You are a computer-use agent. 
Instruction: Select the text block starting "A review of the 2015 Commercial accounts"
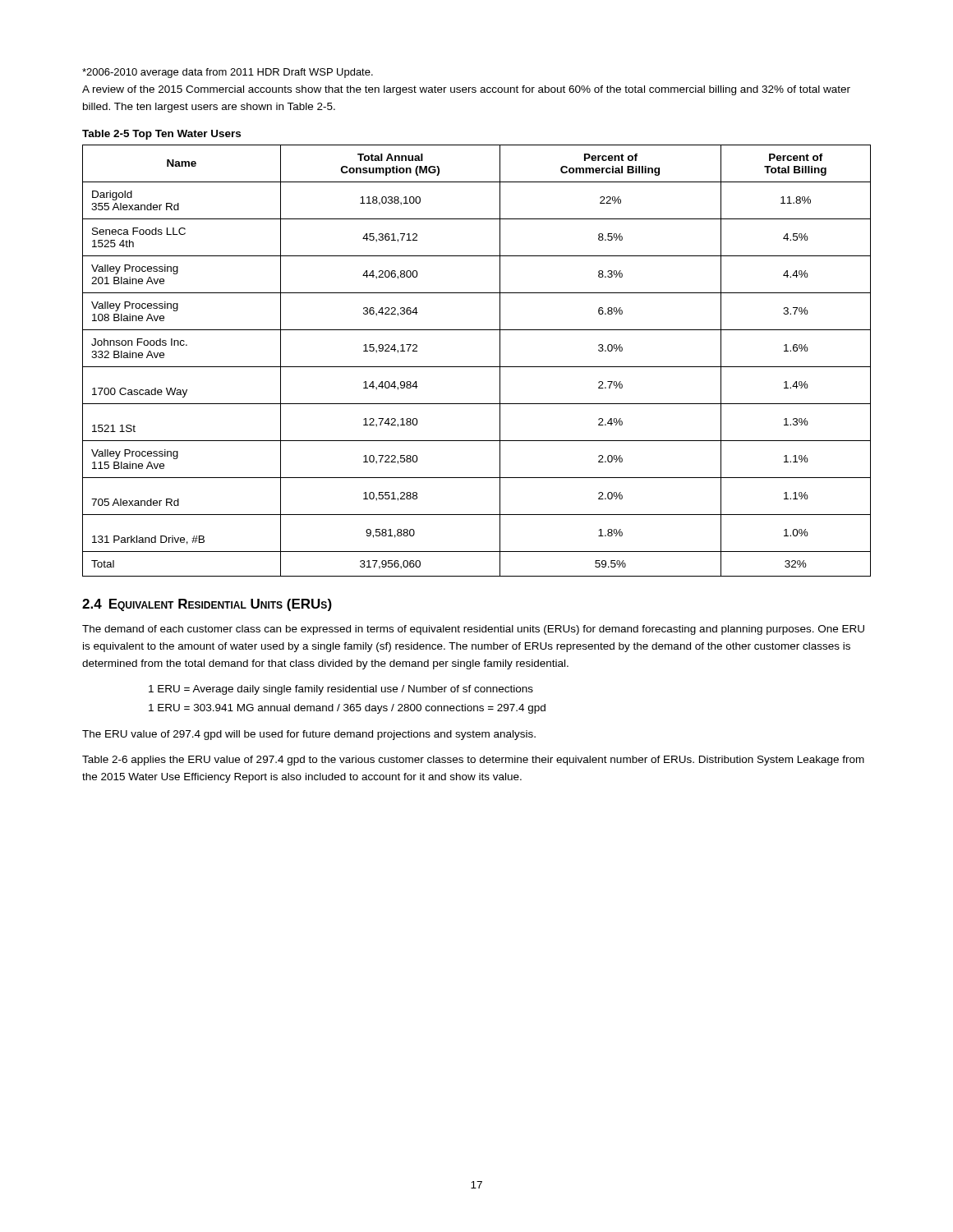pyautogui.click(x=466, y=98)
